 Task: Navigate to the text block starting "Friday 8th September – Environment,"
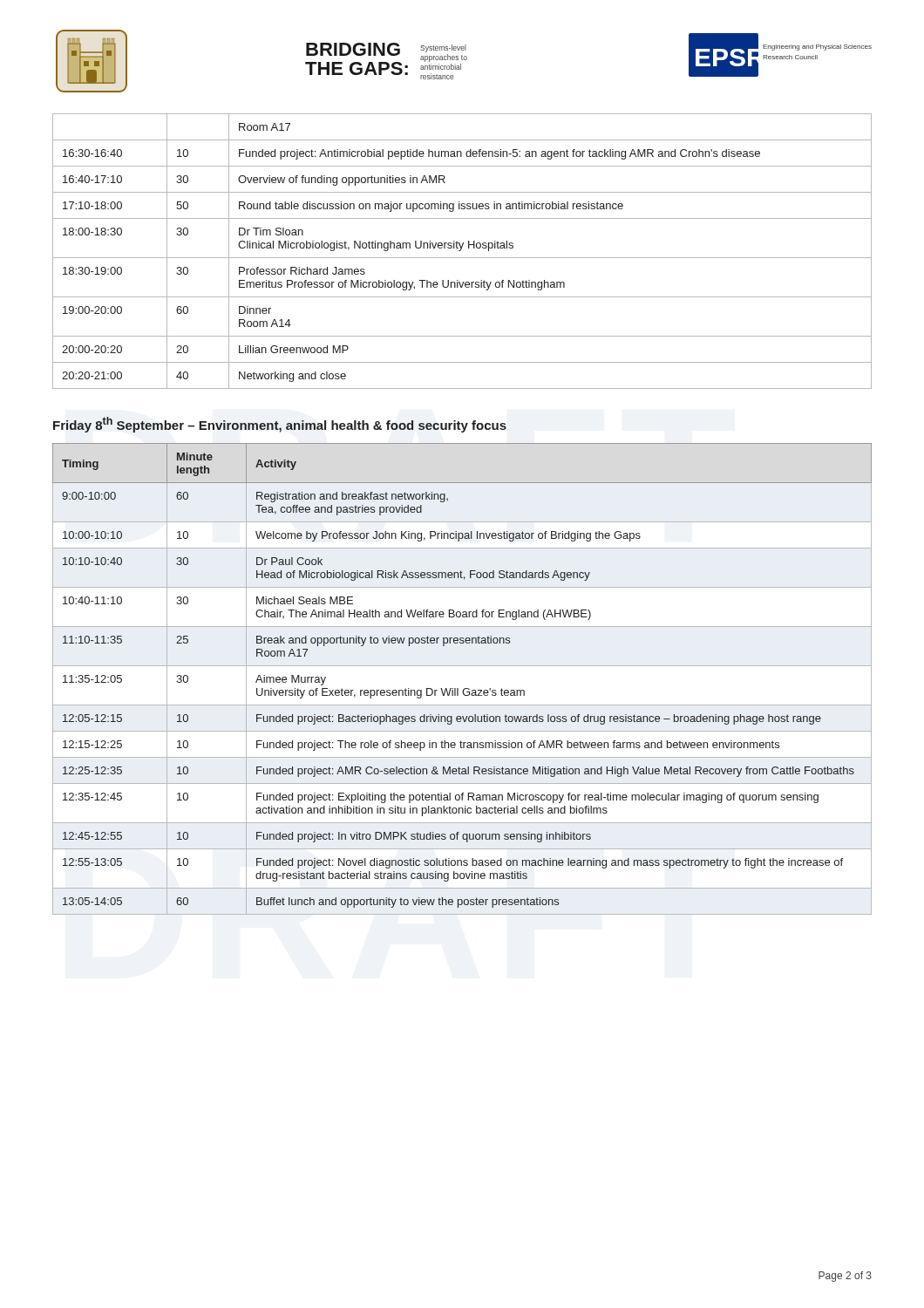tap(279, 424)
